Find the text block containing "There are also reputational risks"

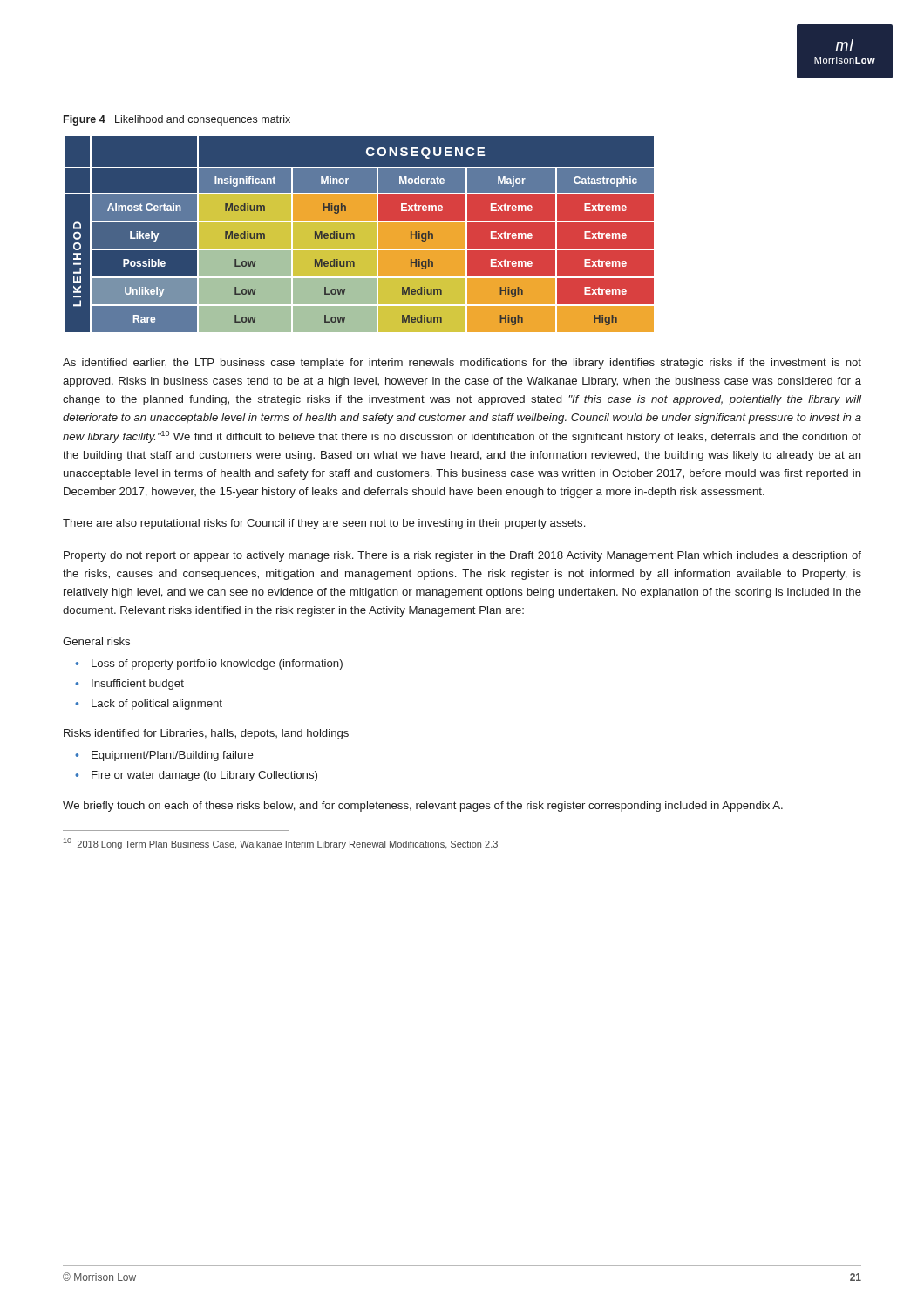[324, 523]
